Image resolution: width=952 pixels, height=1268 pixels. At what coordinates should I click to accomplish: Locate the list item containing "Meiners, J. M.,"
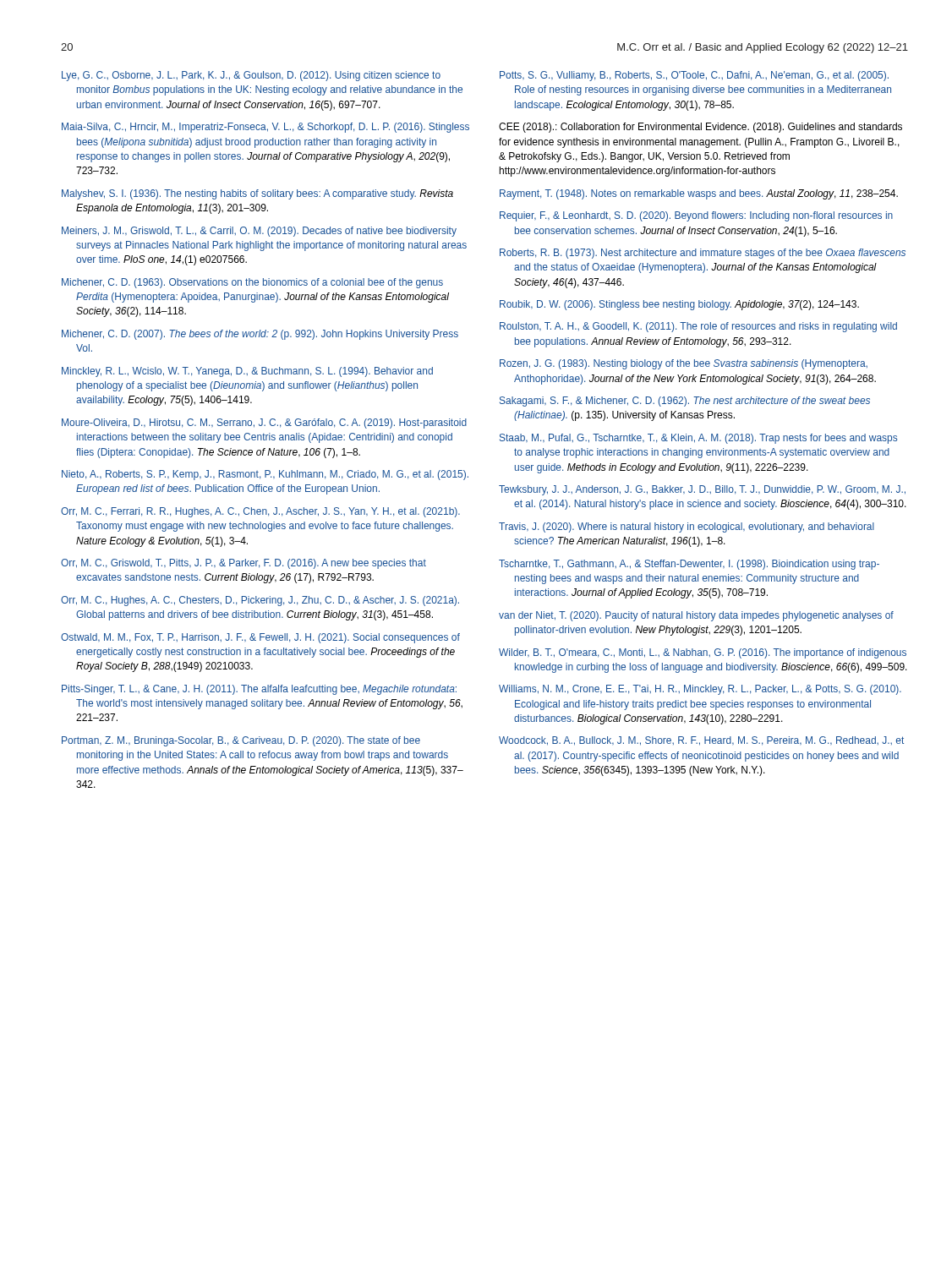click(x=264, y=245)
